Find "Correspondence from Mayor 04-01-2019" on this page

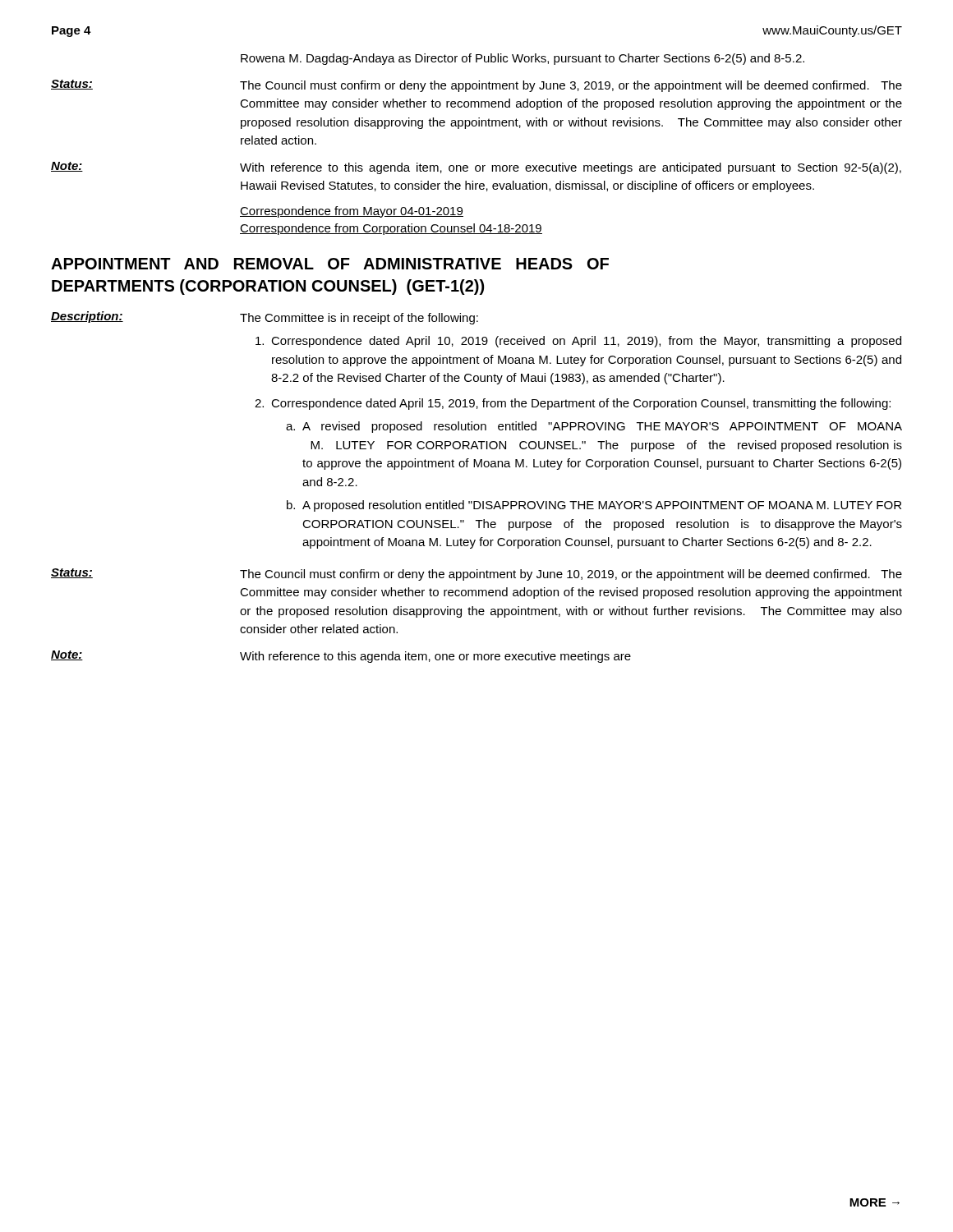[x=352, y=210]
